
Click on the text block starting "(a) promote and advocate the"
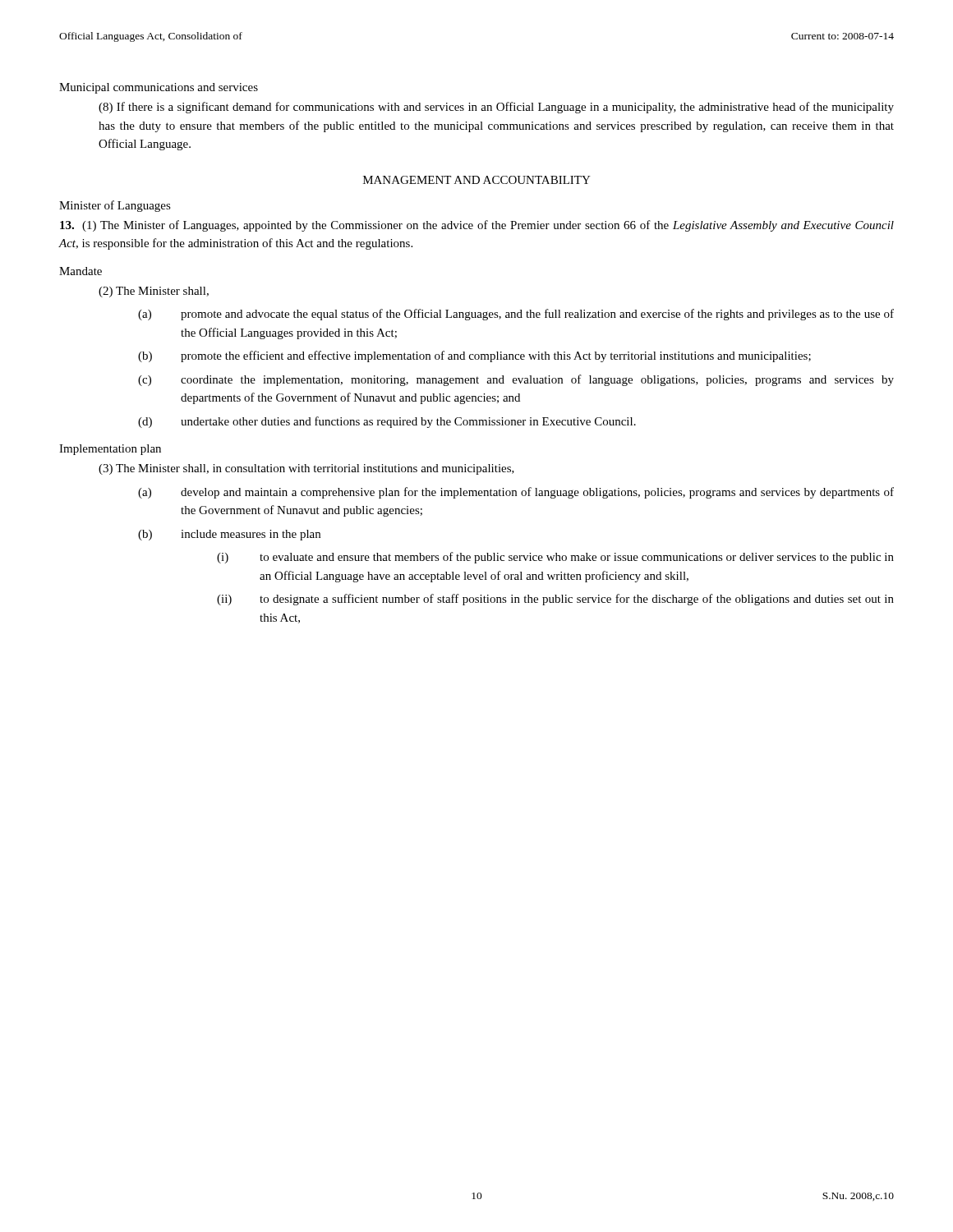516,323
